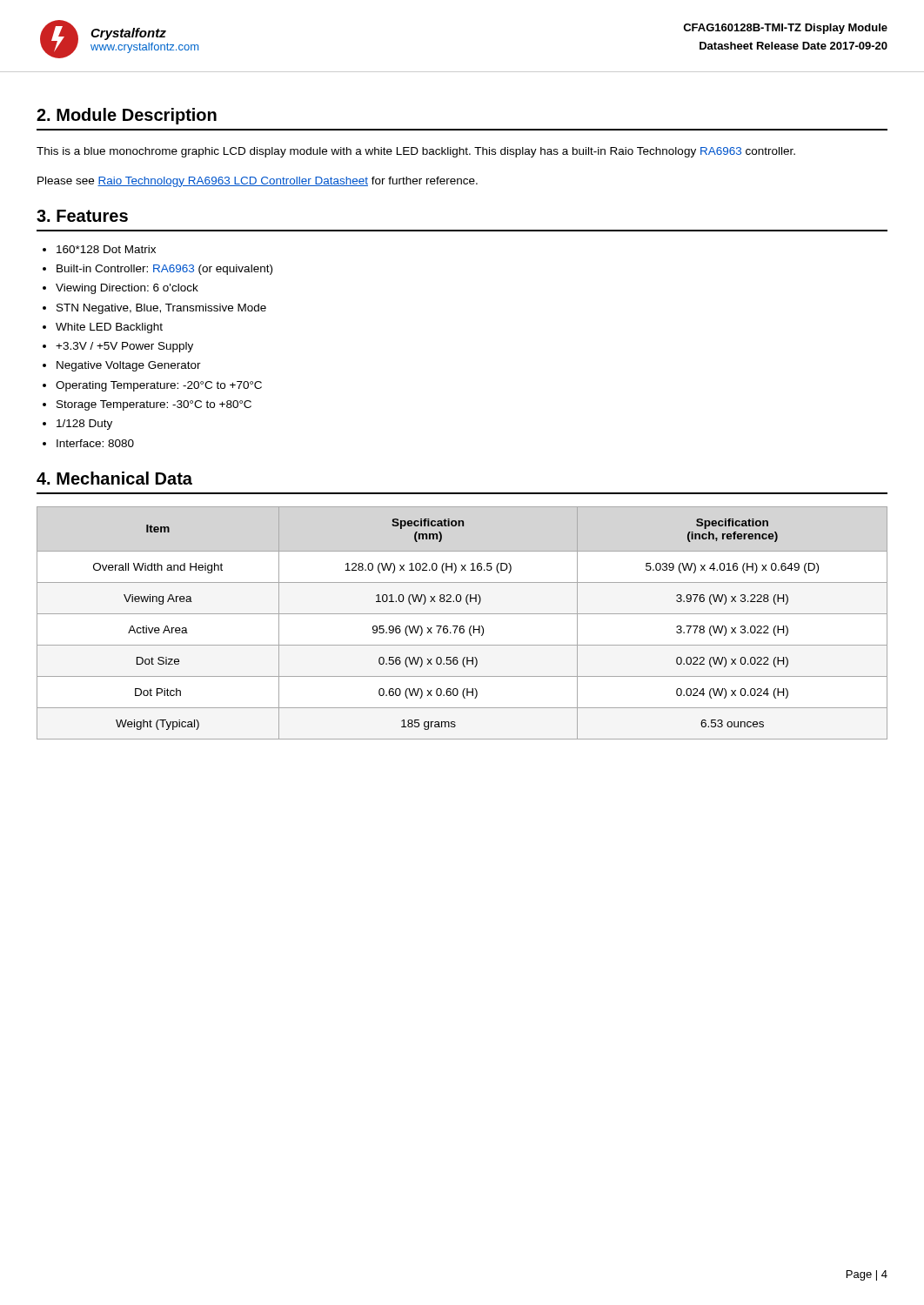Select the passage starting "3. Features"

coord(462,219)
